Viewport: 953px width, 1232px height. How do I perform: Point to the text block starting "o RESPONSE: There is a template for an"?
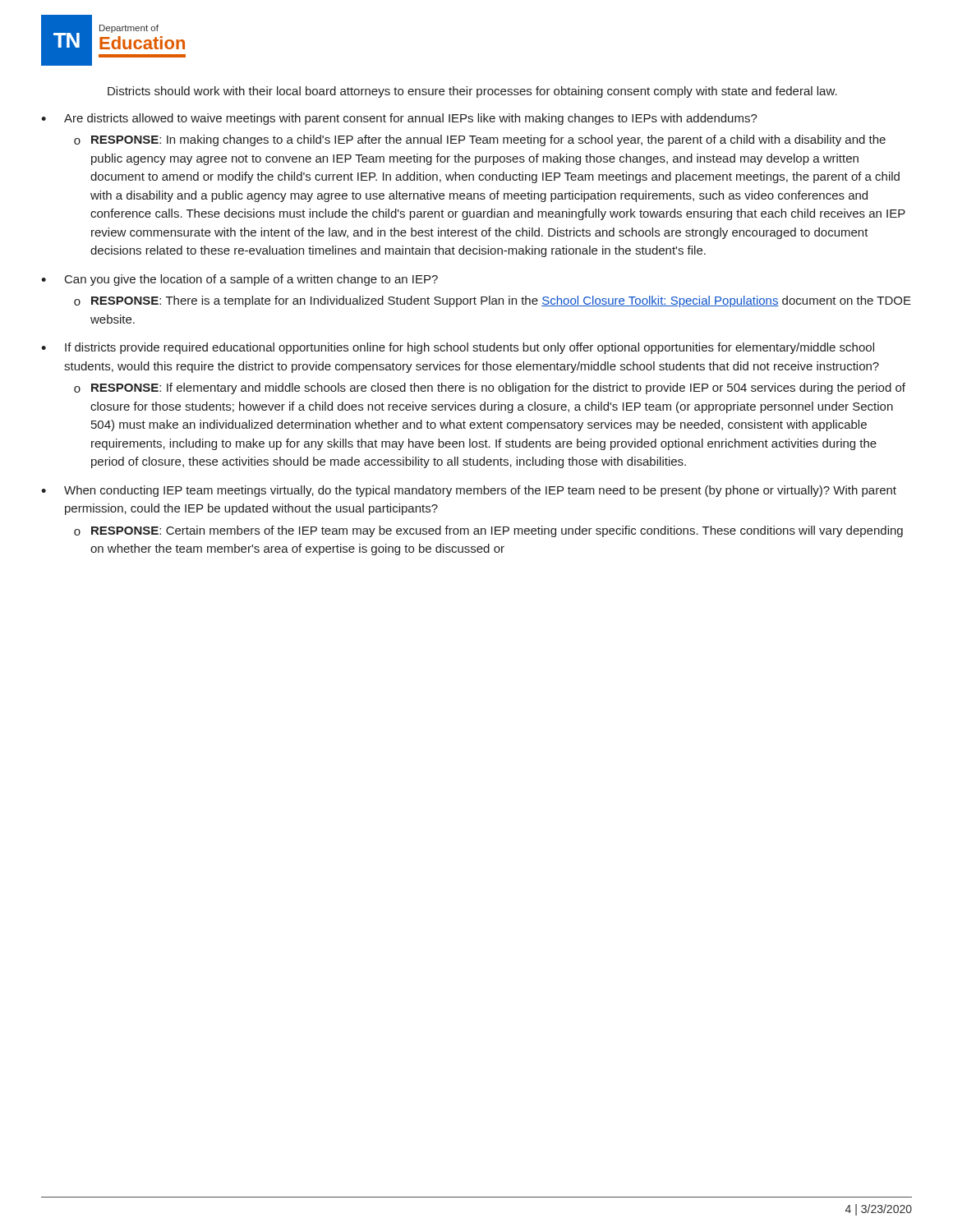(x=488, y=310)
